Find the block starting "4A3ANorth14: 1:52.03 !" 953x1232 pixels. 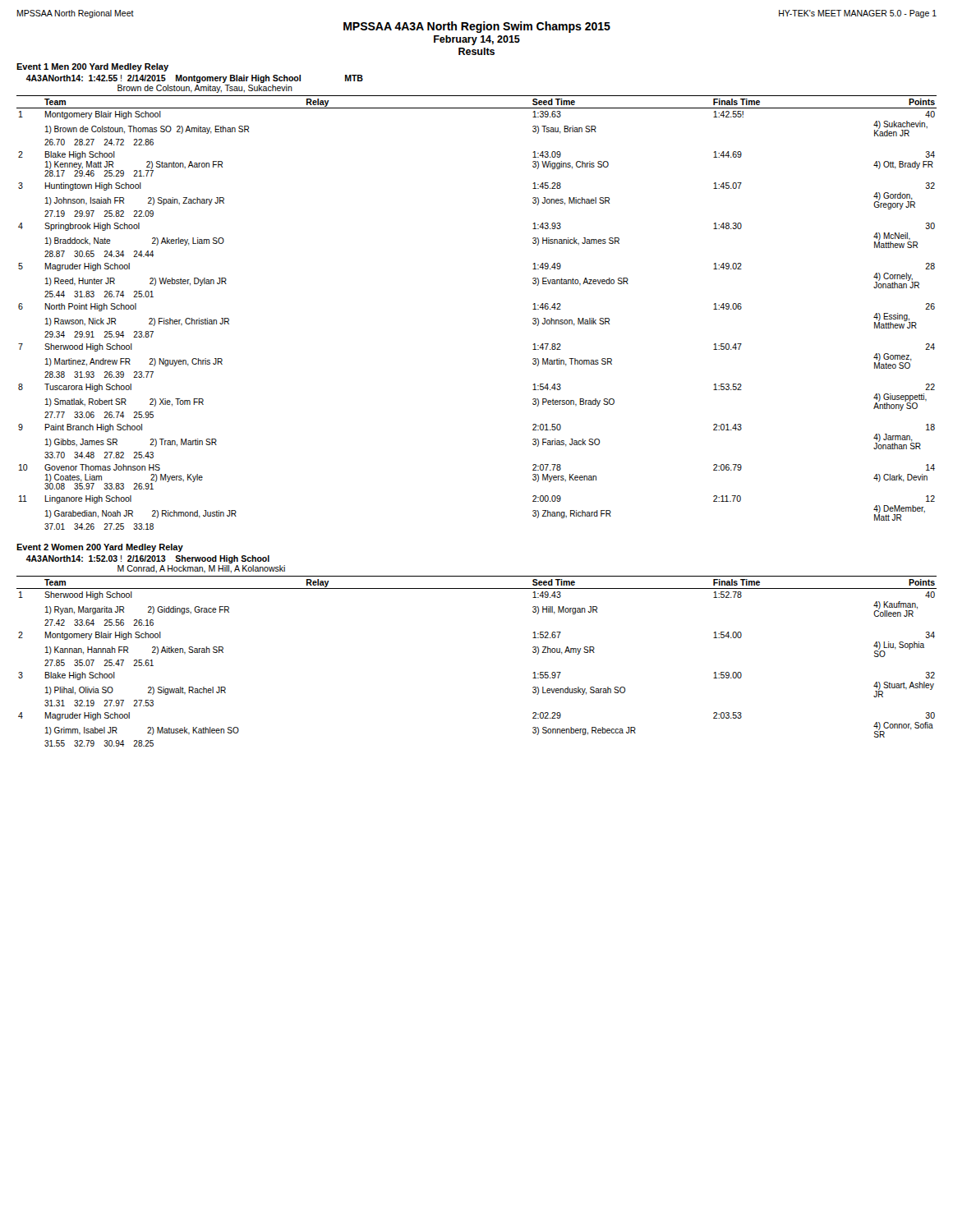coord(151,563)
